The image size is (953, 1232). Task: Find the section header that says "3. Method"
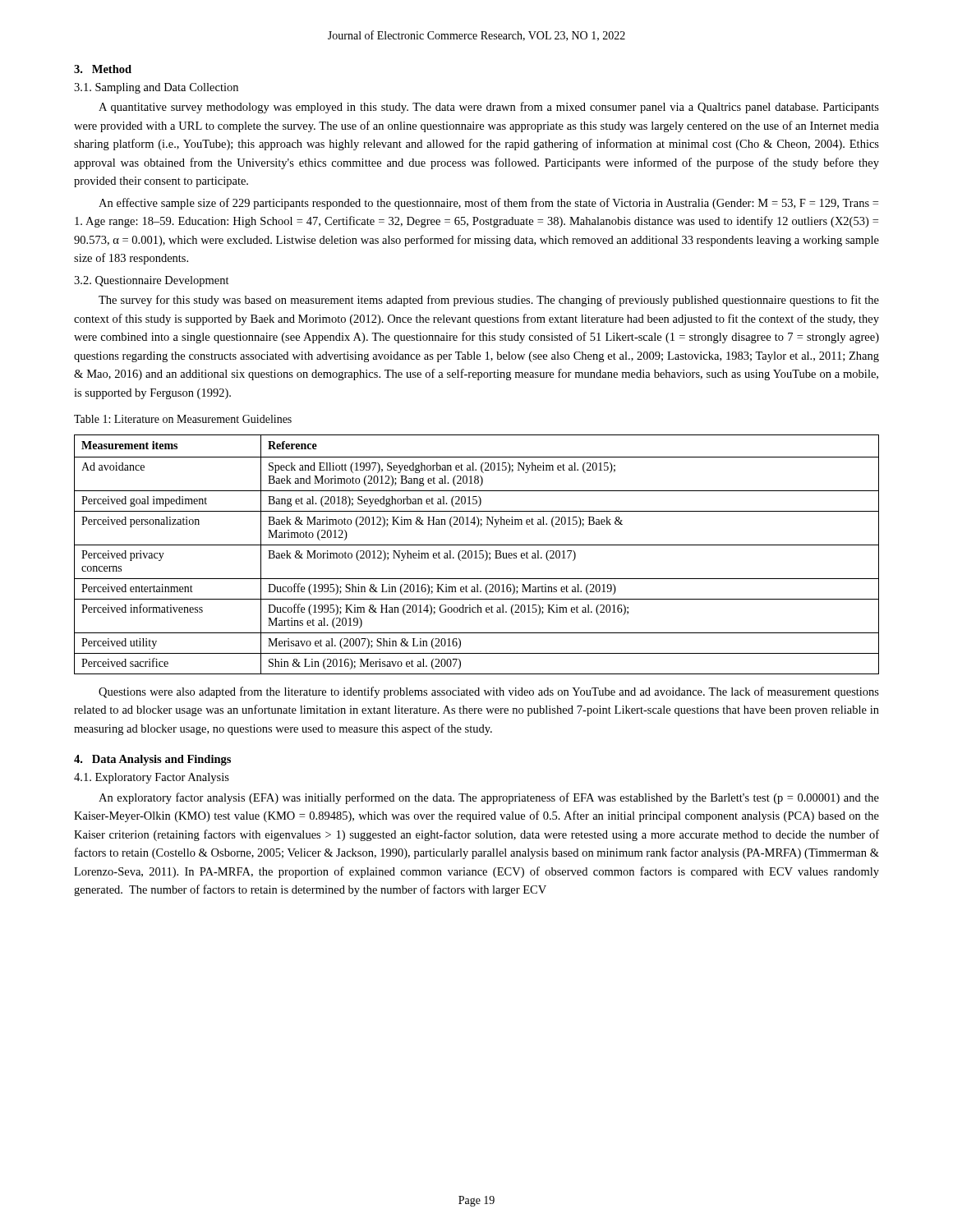[103, 69]
